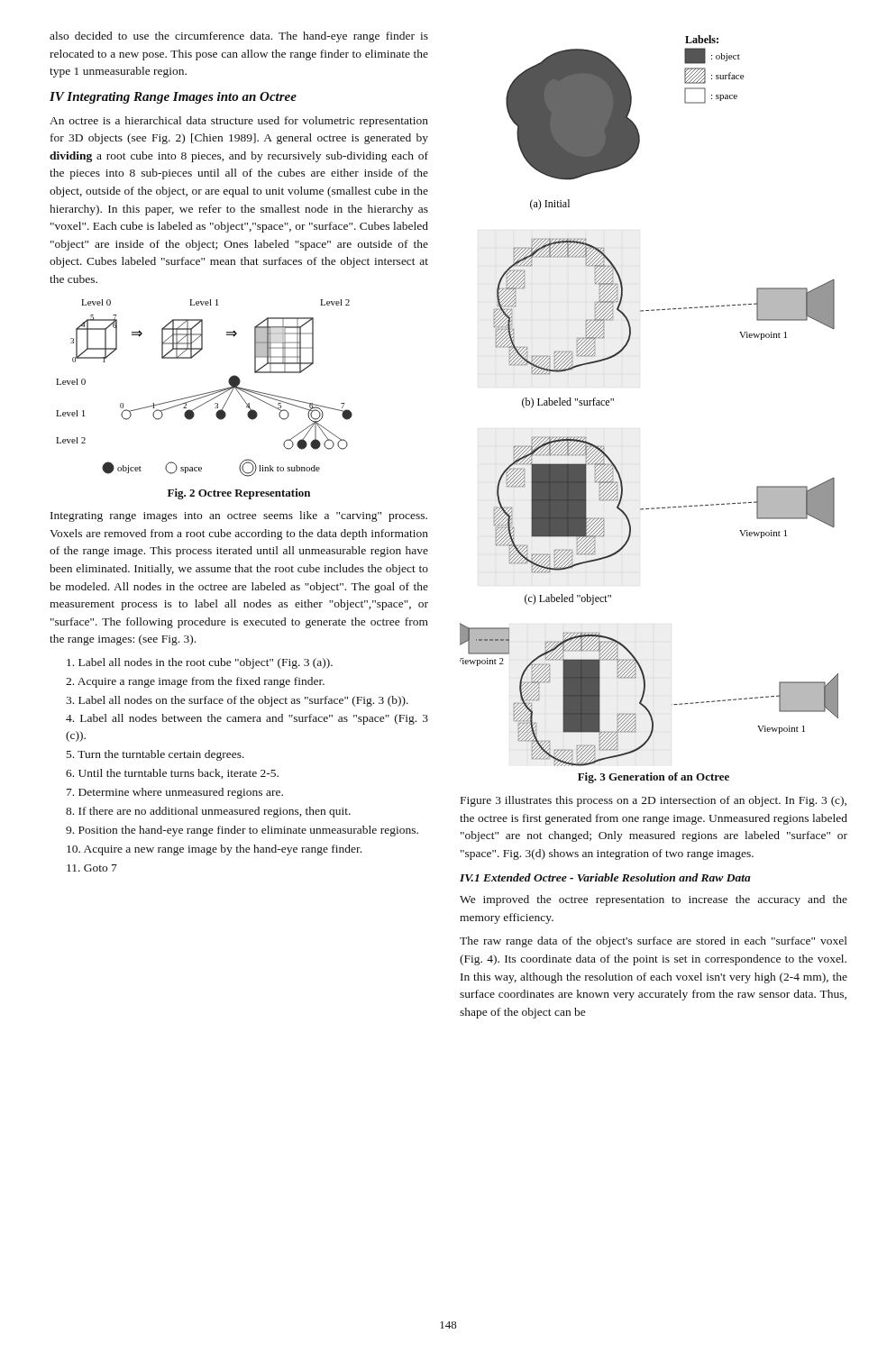
Task: Find the list item that says "8. If there"
Action: pos(208,811)
